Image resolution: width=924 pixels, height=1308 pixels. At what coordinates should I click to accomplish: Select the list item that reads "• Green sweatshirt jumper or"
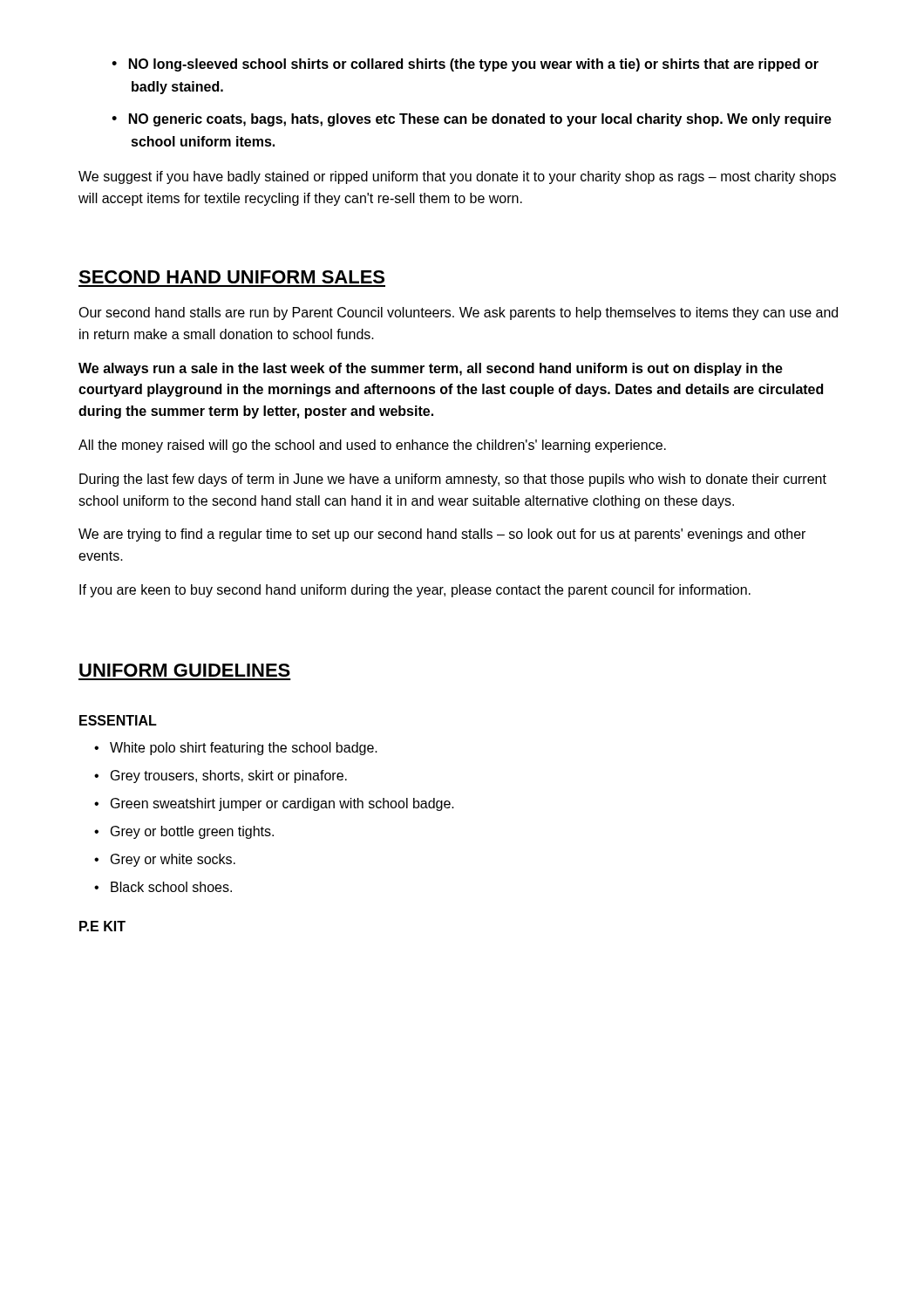click(x=275, y=803)
